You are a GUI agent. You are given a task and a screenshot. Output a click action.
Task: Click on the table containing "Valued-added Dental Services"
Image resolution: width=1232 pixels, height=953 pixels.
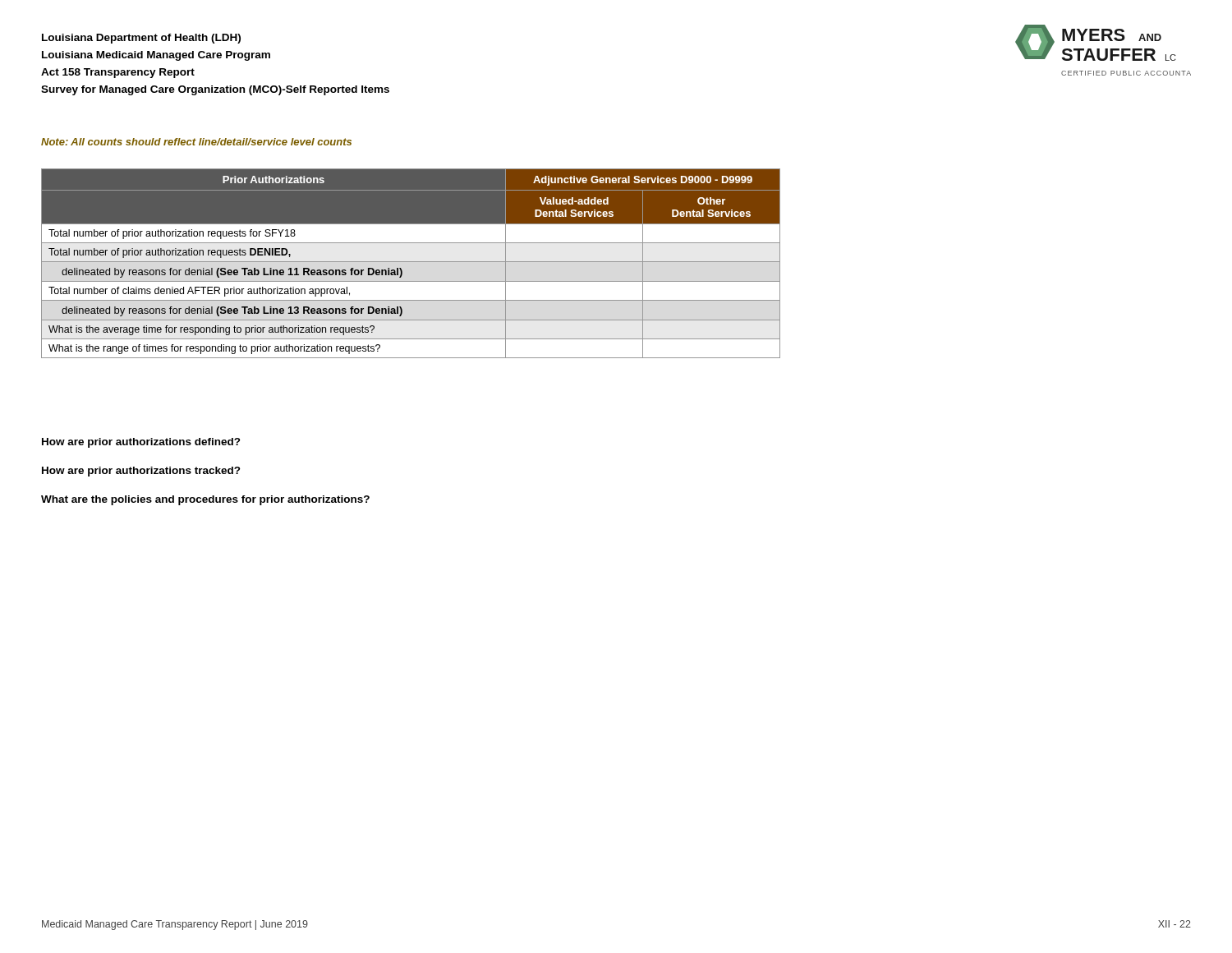click(616, 263)
